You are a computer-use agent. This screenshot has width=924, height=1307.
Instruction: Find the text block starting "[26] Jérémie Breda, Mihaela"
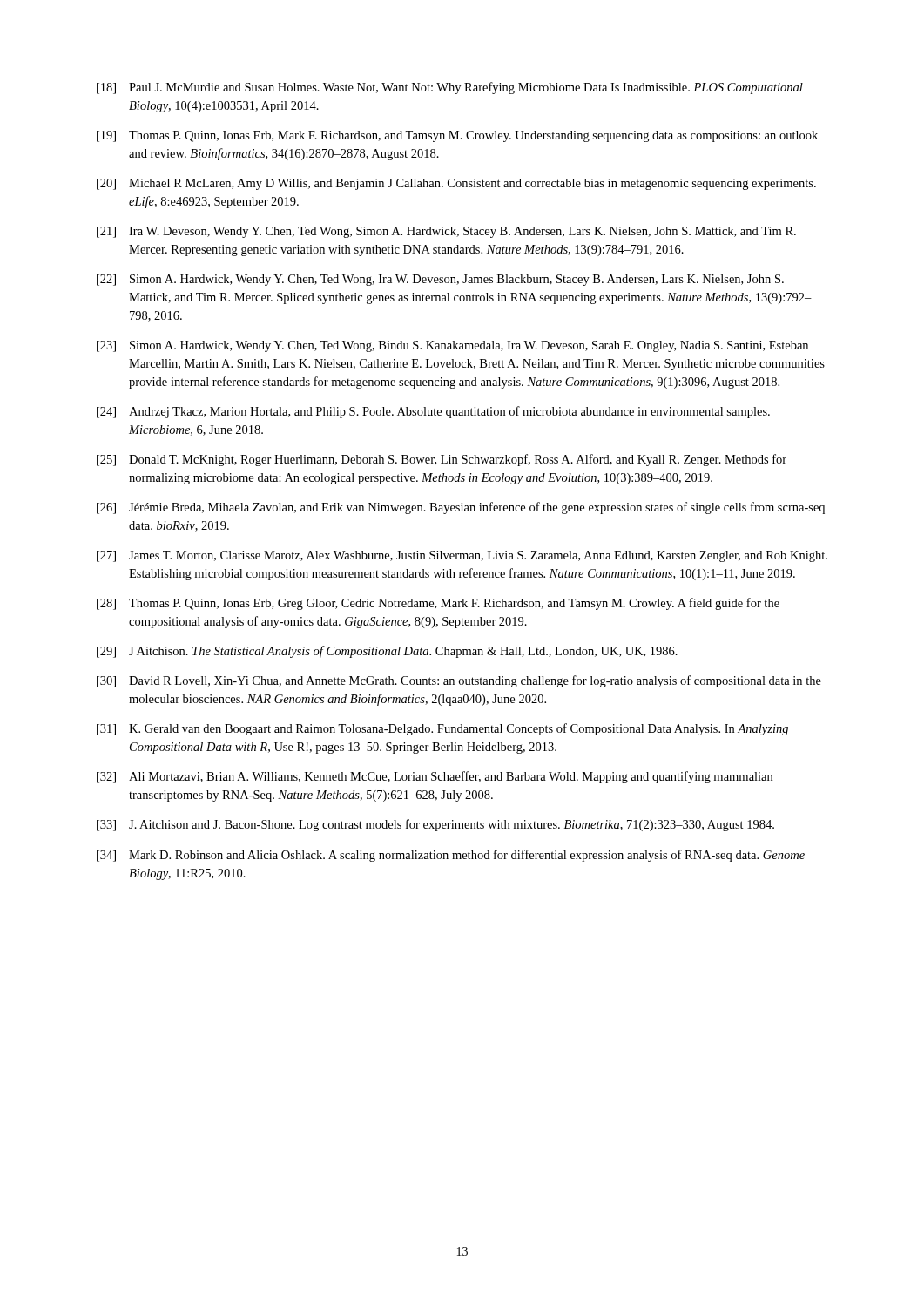tap(462, 517)
